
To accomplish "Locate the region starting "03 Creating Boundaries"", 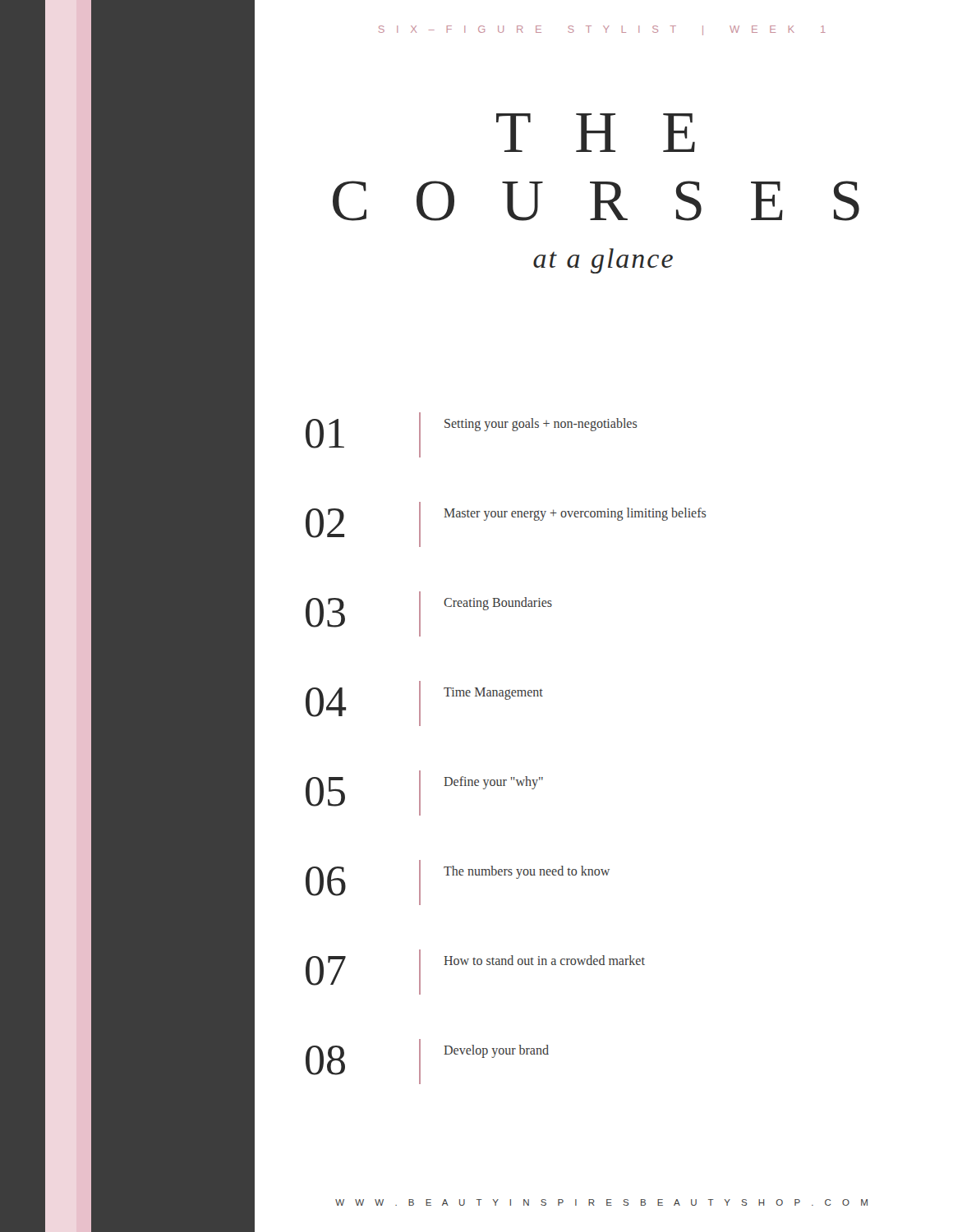I will [x=428, y=613].
